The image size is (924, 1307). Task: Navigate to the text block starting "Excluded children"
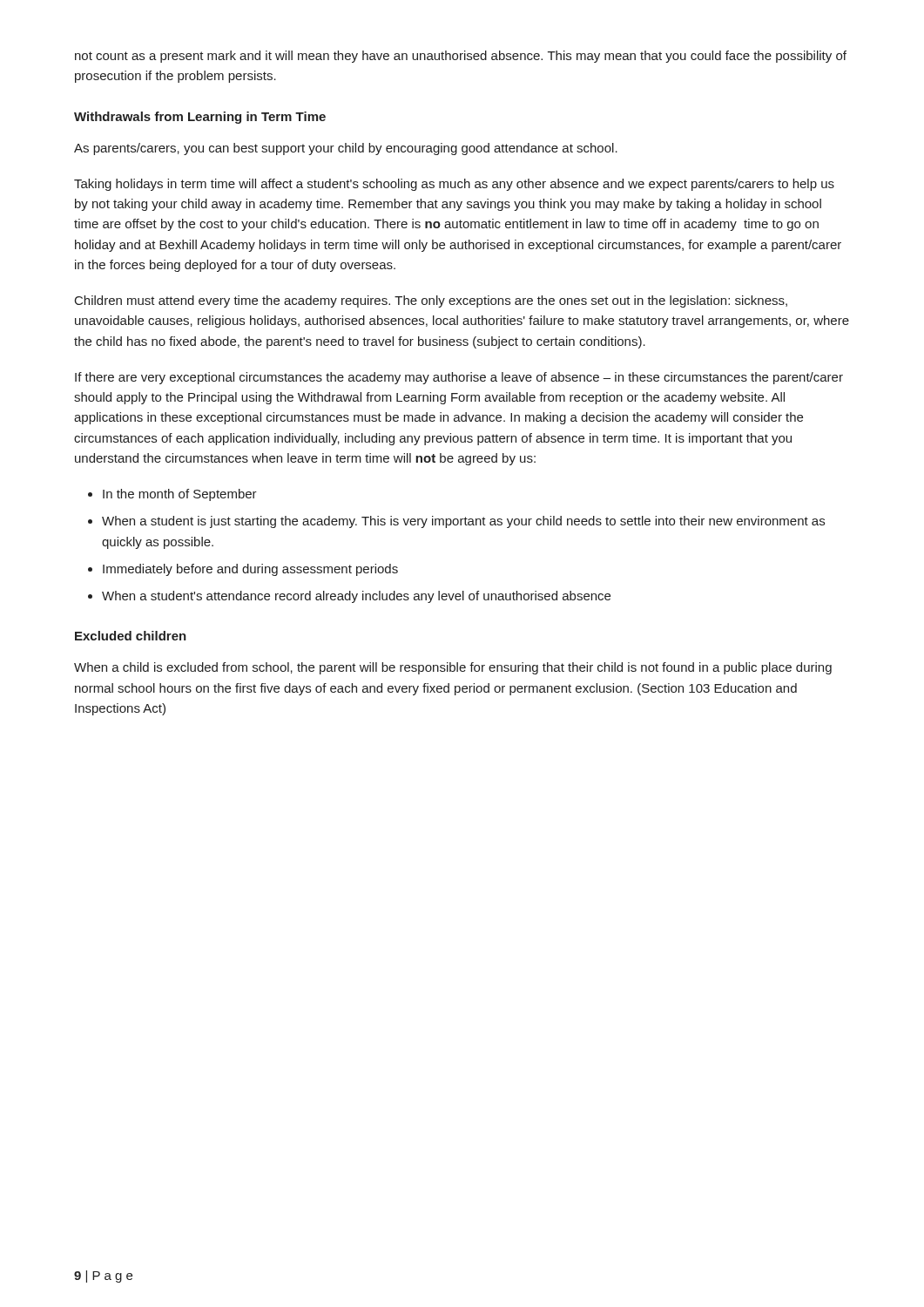(x=130, y=636)
